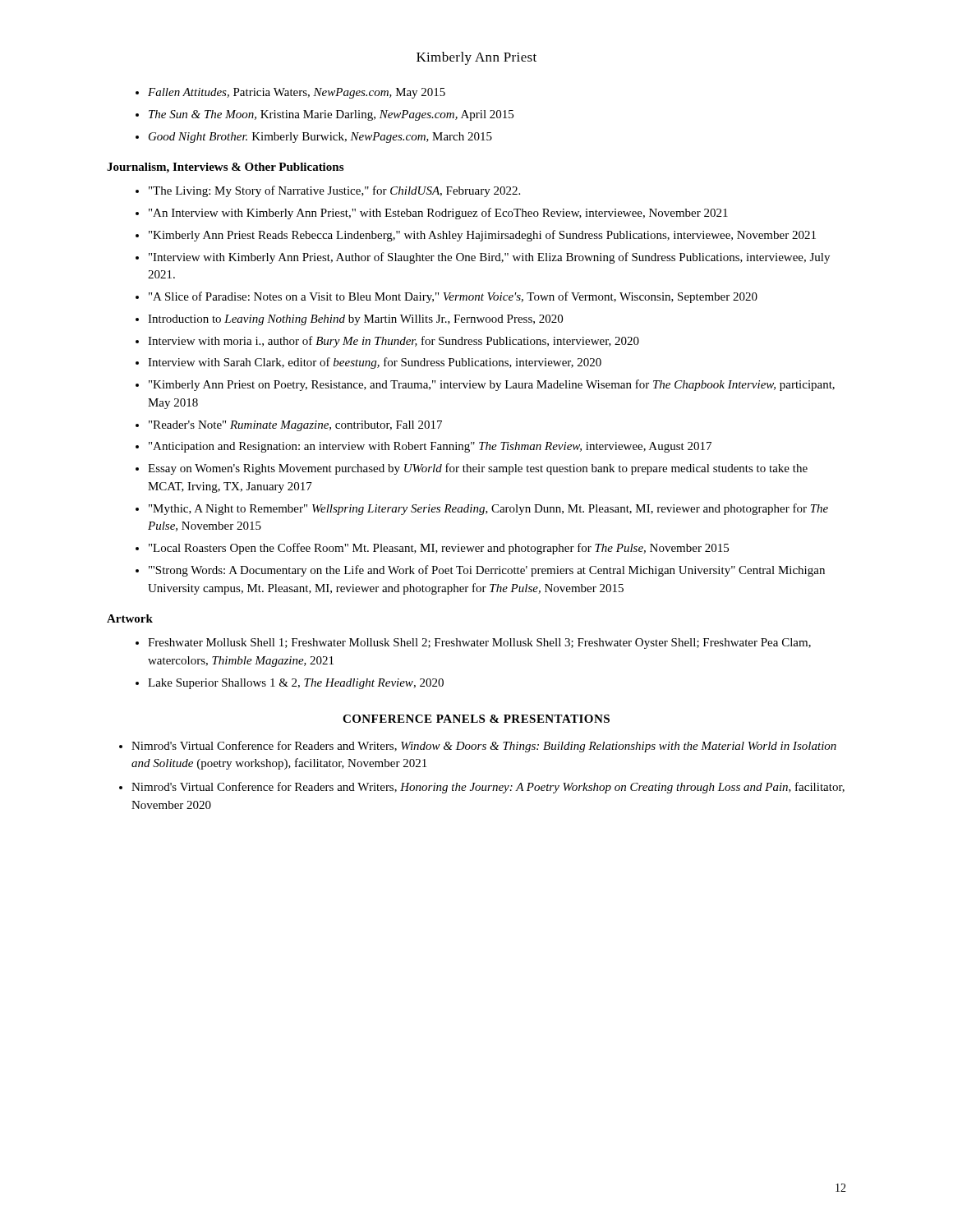Screen dimensions: 1232x953
Task: Point to the block starting "Good Night Brother. Kimberly Burwick, NewPages.com, March 2015"
Action: (320, 136)
